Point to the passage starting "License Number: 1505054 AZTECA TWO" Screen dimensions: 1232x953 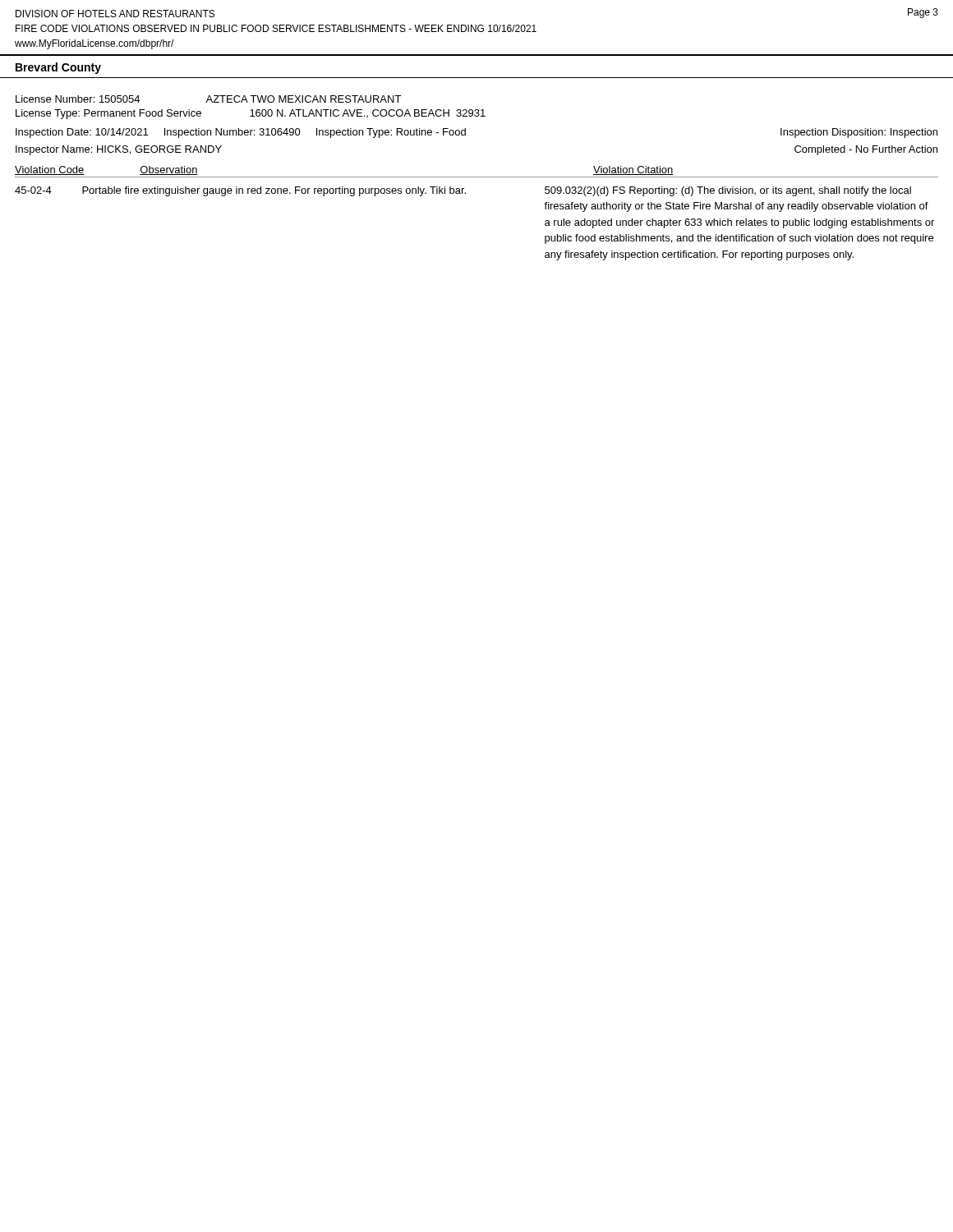[476, 106]
